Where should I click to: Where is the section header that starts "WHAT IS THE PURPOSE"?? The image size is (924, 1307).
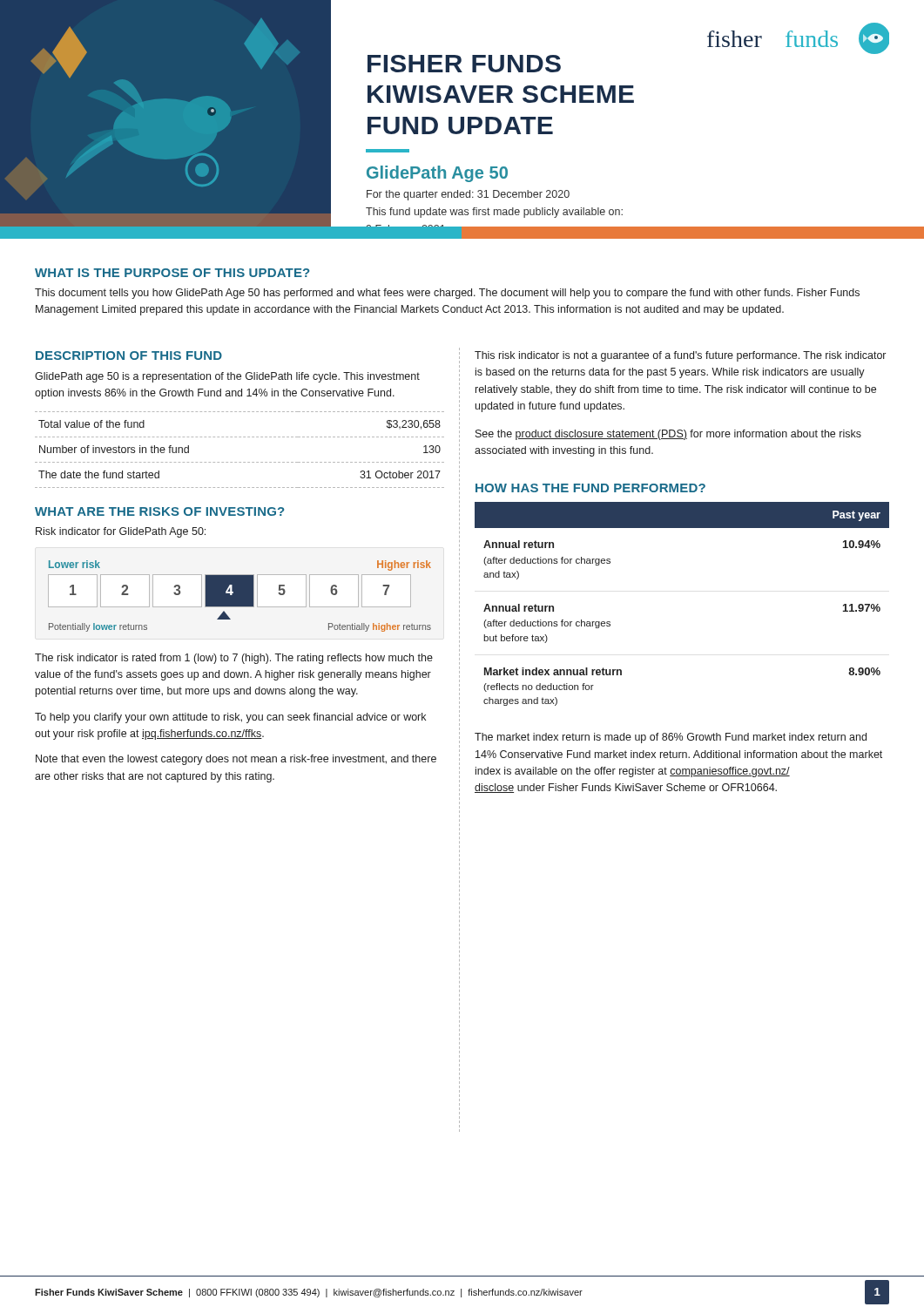pyautogui.click(x=173, y=272)
